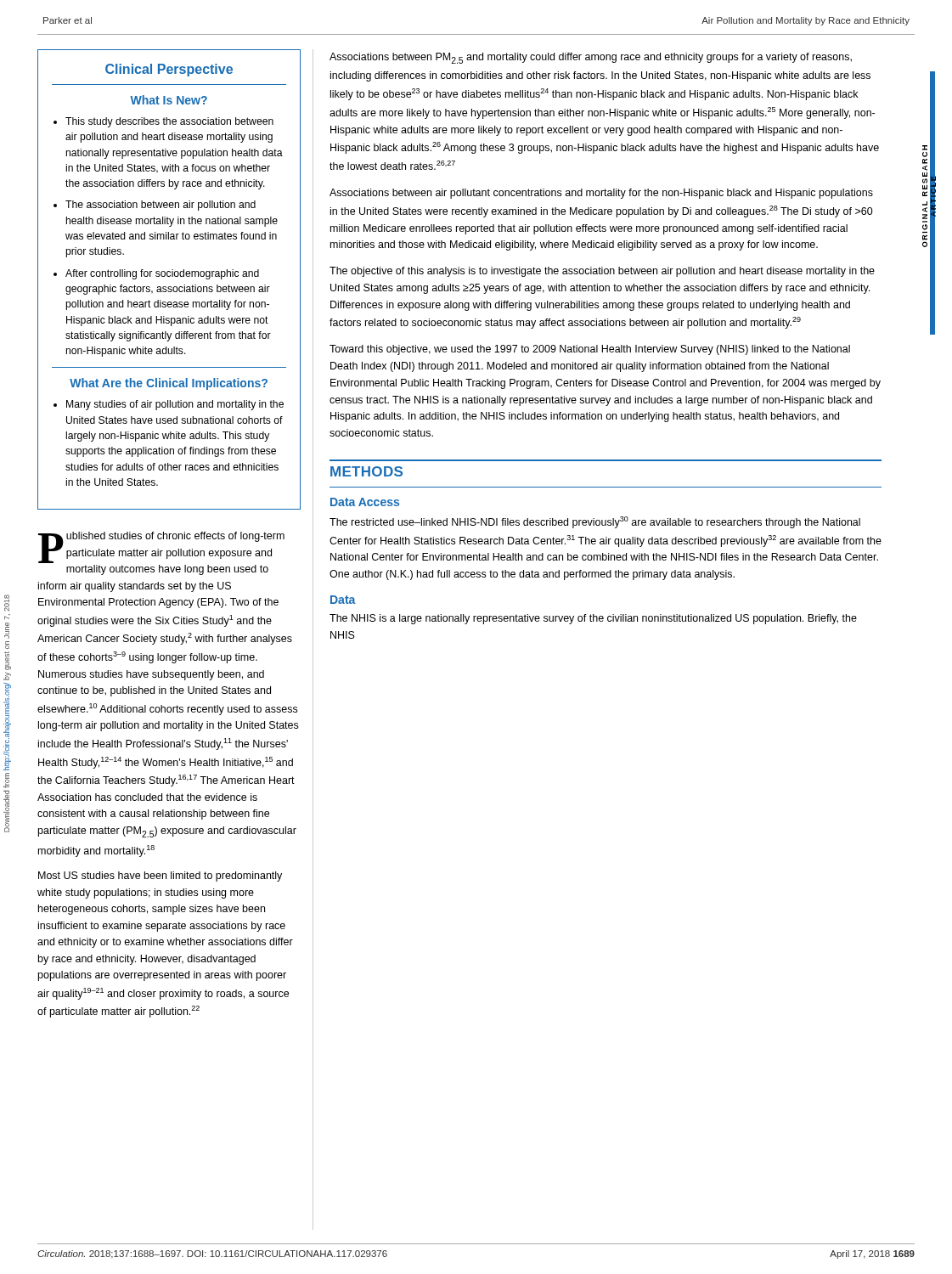
Task: Select the text block that reads "Associations between PM2.5 and mortality"
Action: (604, 112)
